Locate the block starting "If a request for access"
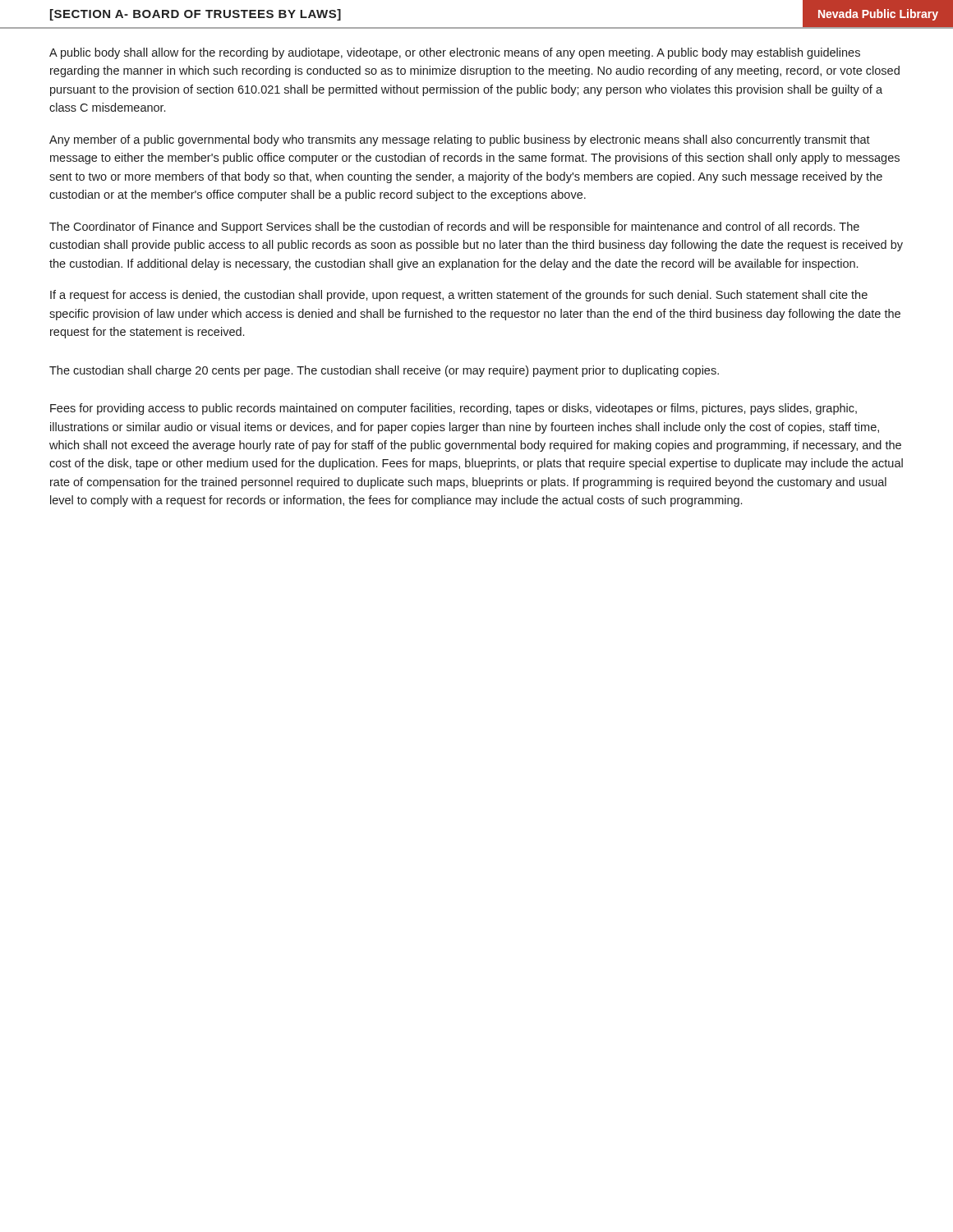This screenshot has height=1232, width=953. (x=475, y=313)
